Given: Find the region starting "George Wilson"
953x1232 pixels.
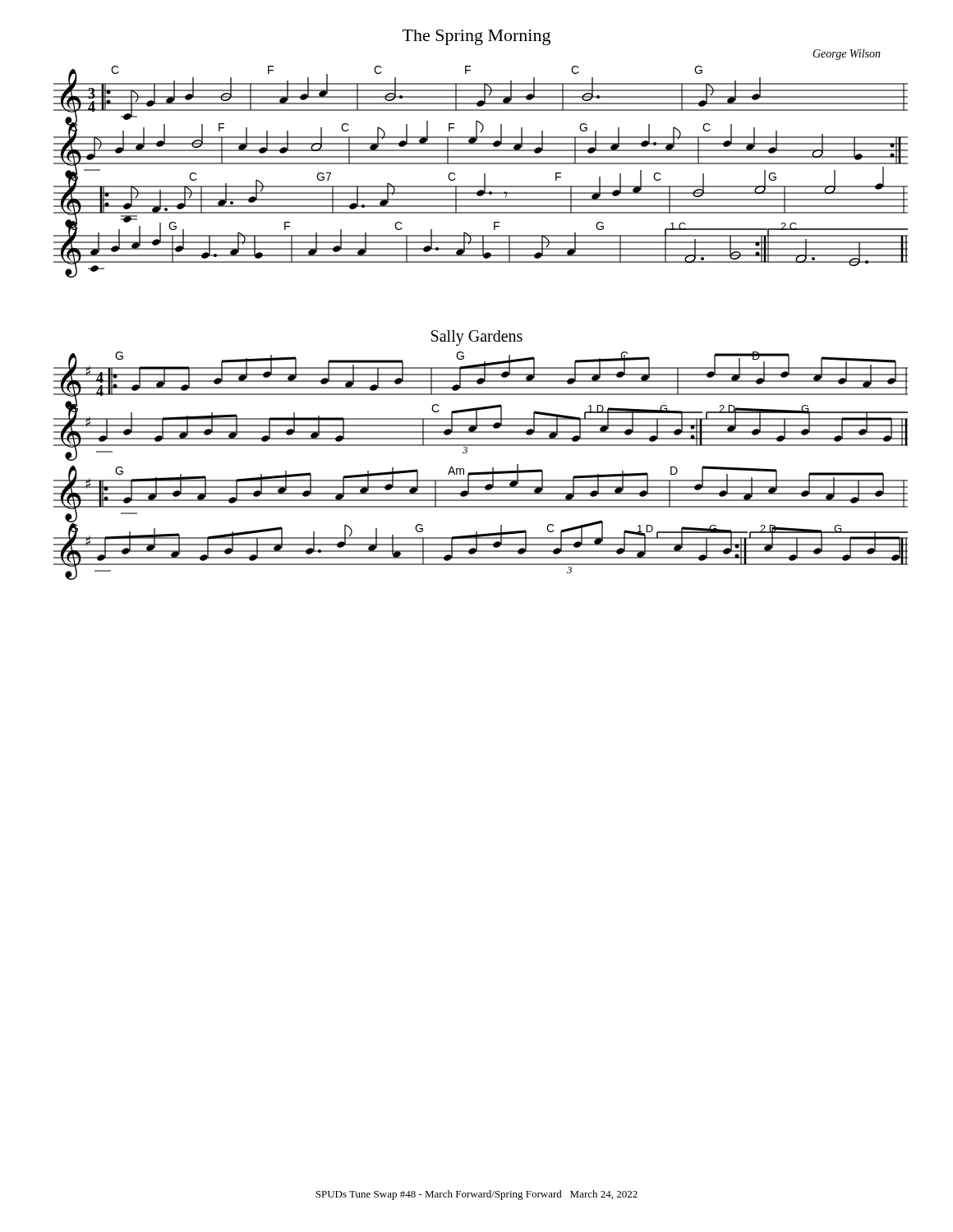Looking at the screenshot, I should (847, 54).
